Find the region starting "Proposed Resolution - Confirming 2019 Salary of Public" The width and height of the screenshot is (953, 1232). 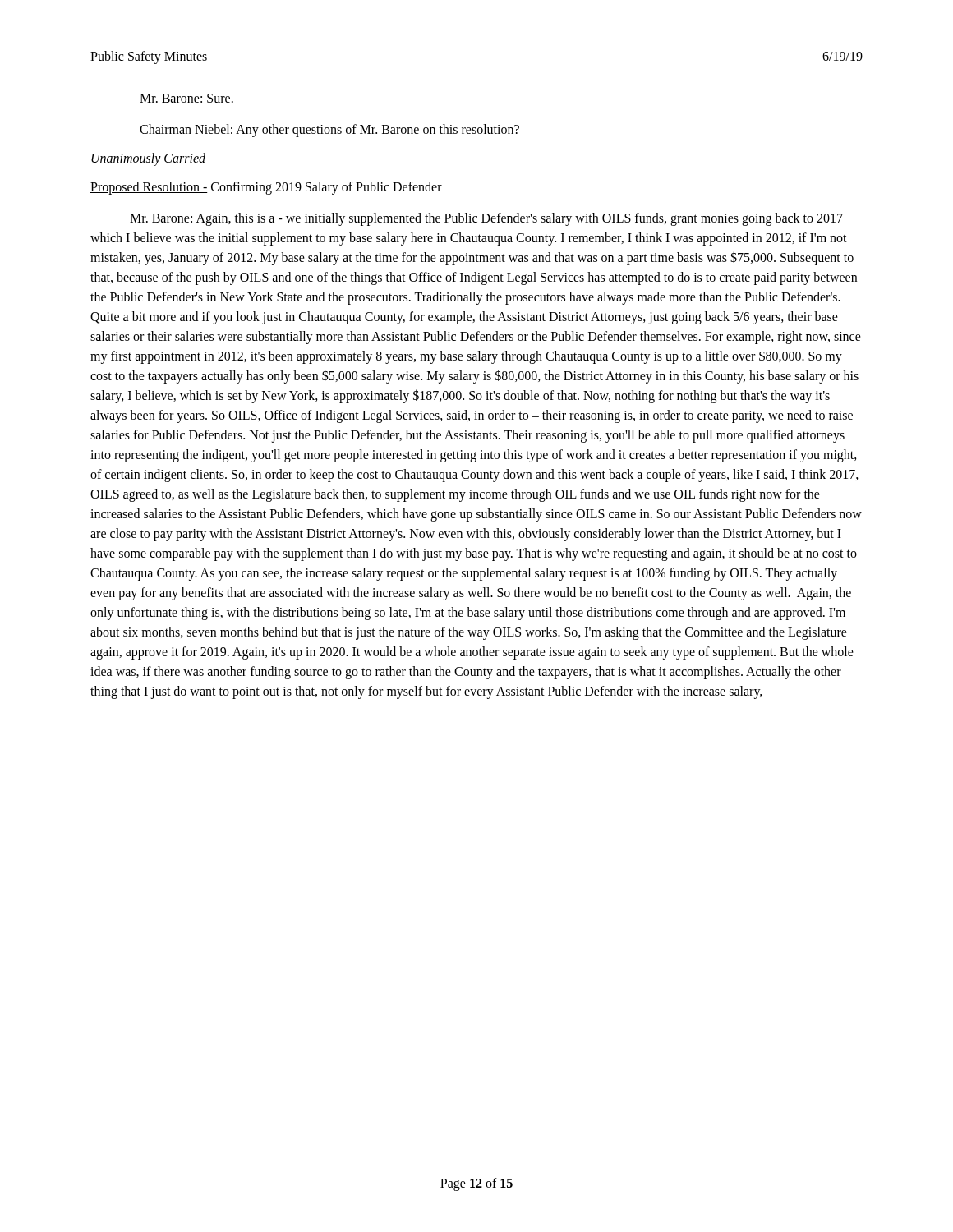click(x=266, y=187)
